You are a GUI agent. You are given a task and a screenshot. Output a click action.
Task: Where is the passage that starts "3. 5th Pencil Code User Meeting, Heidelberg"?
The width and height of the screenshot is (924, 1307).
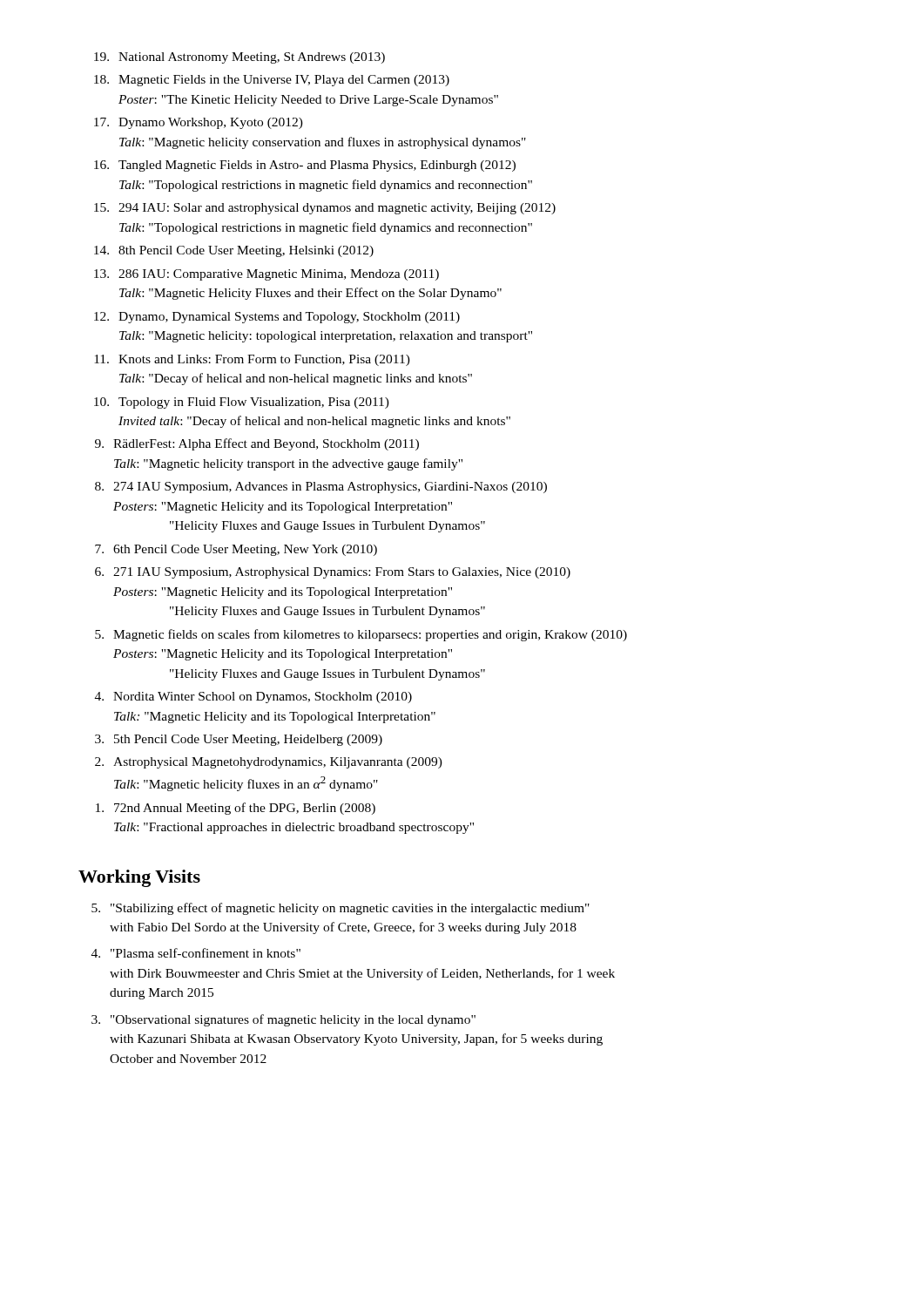239,740
